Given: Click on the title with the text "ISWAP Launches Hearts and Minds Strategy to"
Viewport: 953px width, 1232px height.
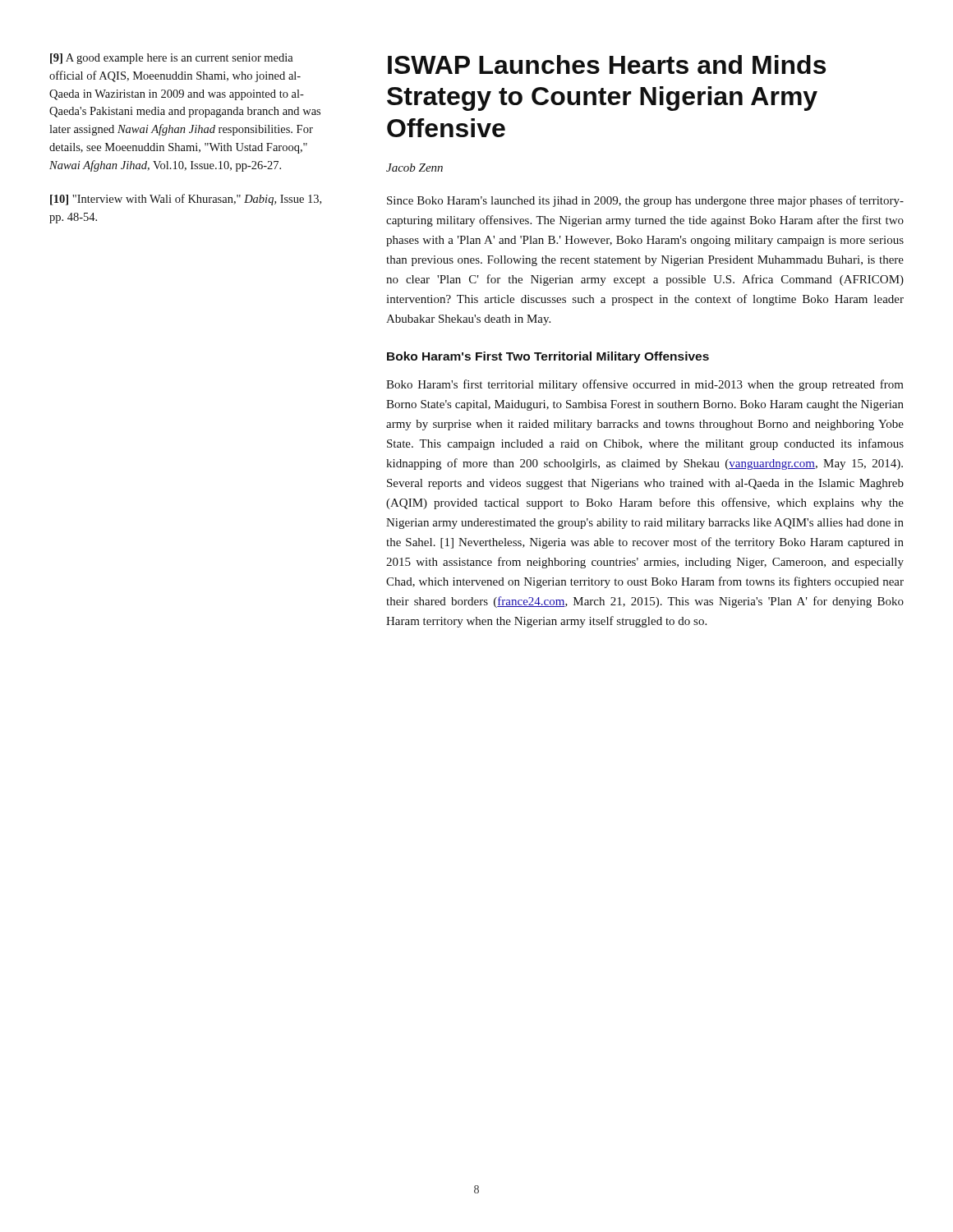Looking at the screenshot, I should [x=606, y=96].
